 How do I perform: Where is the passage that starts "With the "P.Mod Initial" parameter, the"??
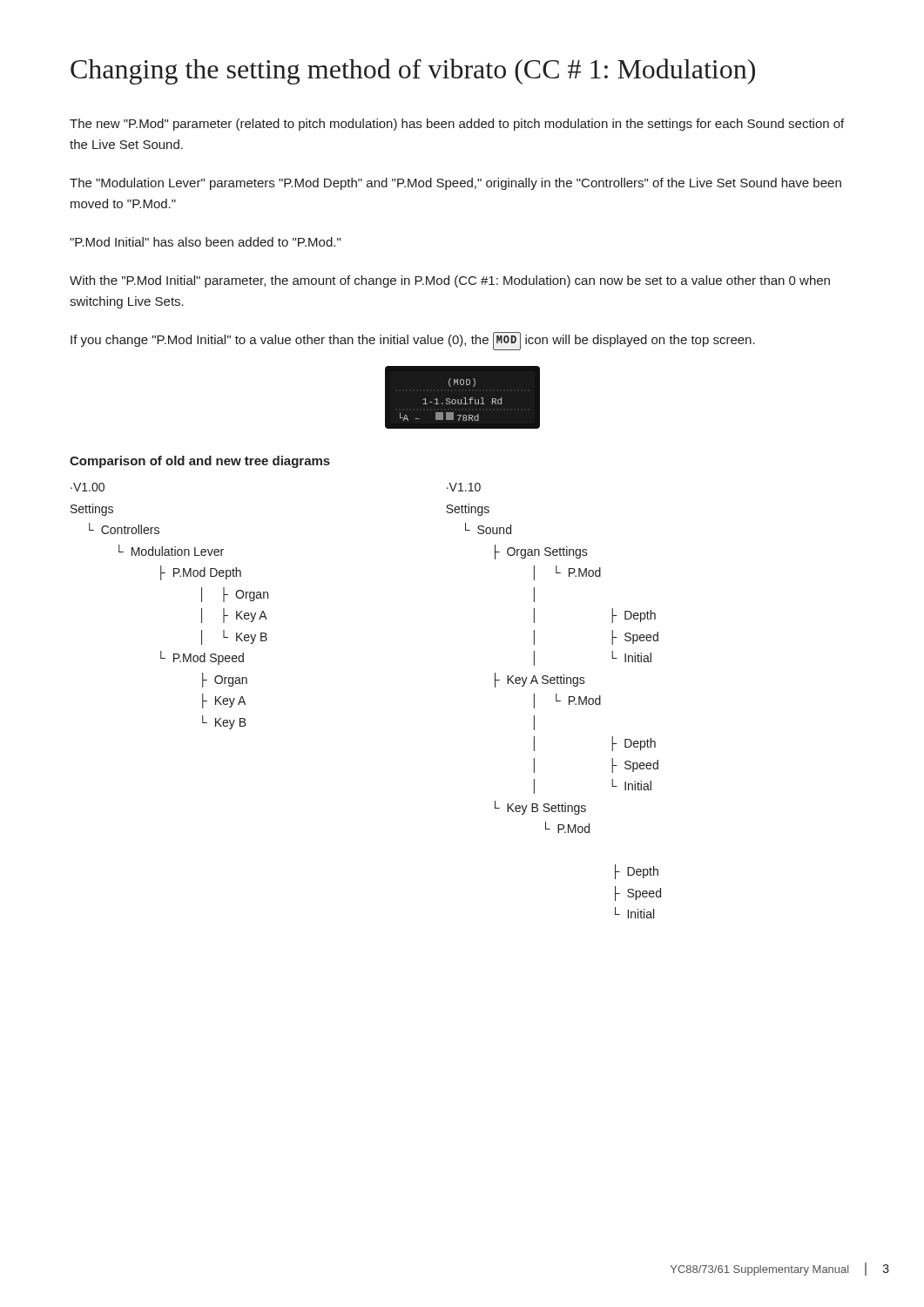coord(450,291)
